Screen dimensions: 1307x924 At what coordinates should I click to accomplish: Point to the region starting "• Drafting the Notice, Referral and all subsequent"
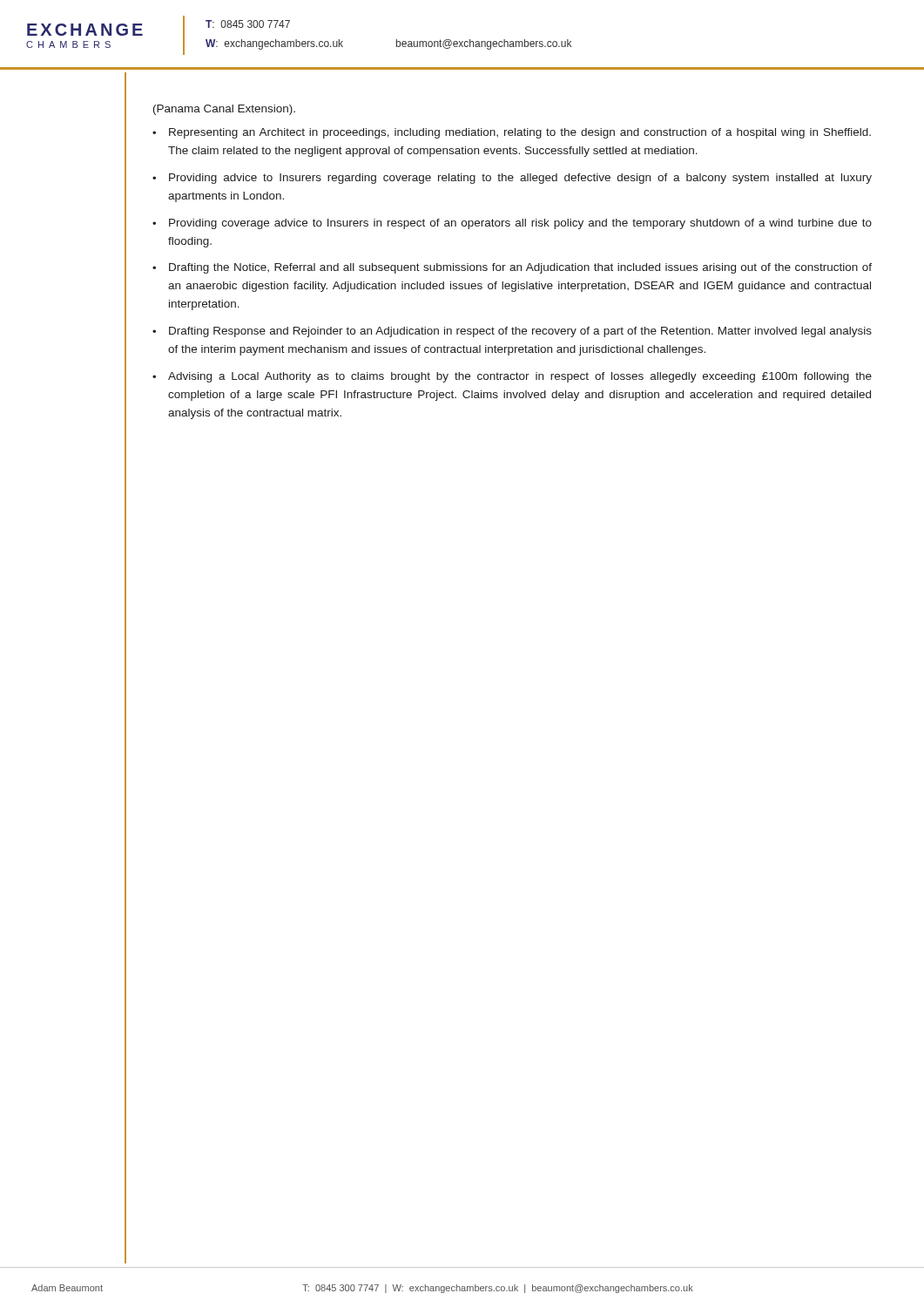512,286
